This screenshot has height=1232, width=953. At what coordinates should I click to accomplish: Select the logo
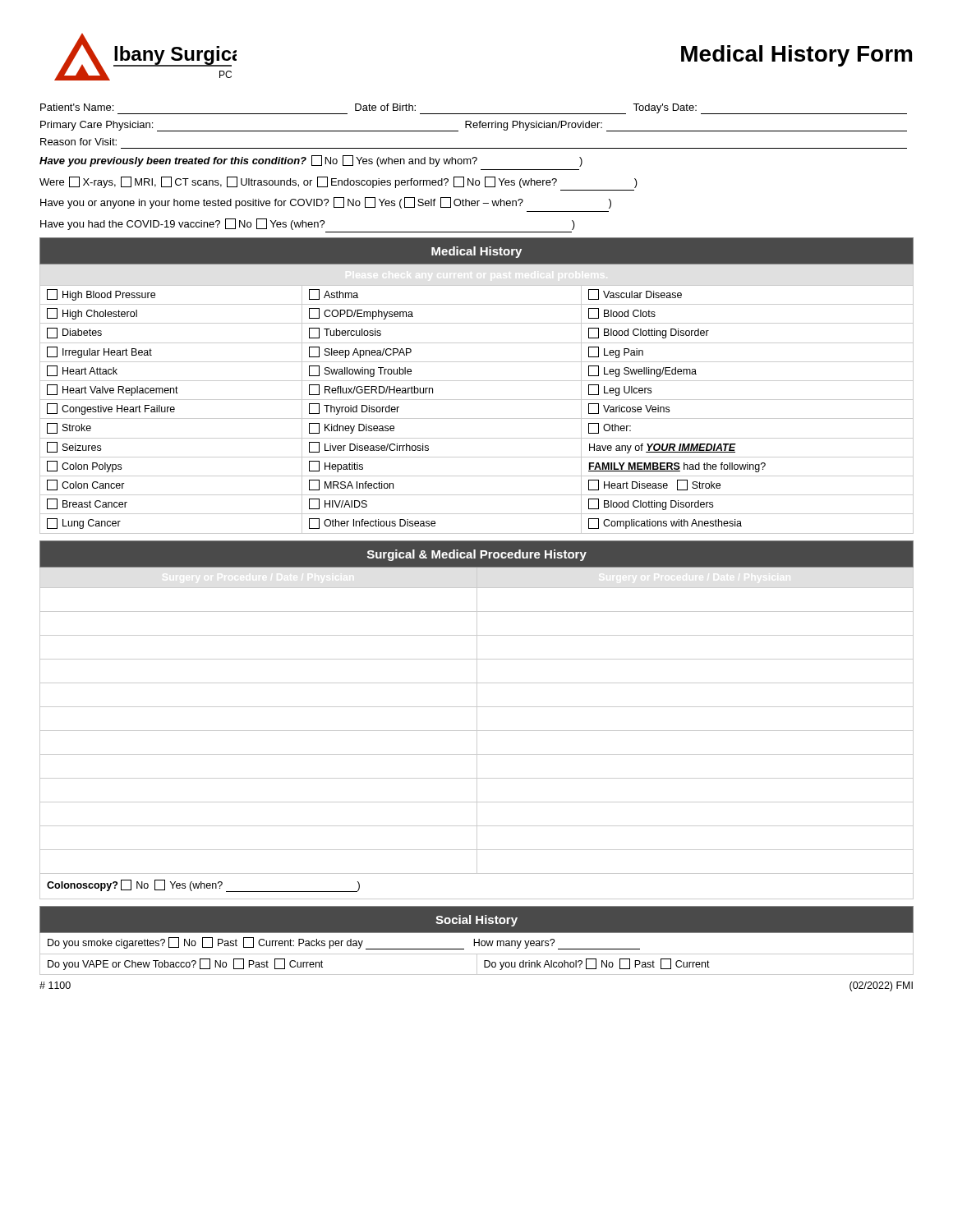154,59
